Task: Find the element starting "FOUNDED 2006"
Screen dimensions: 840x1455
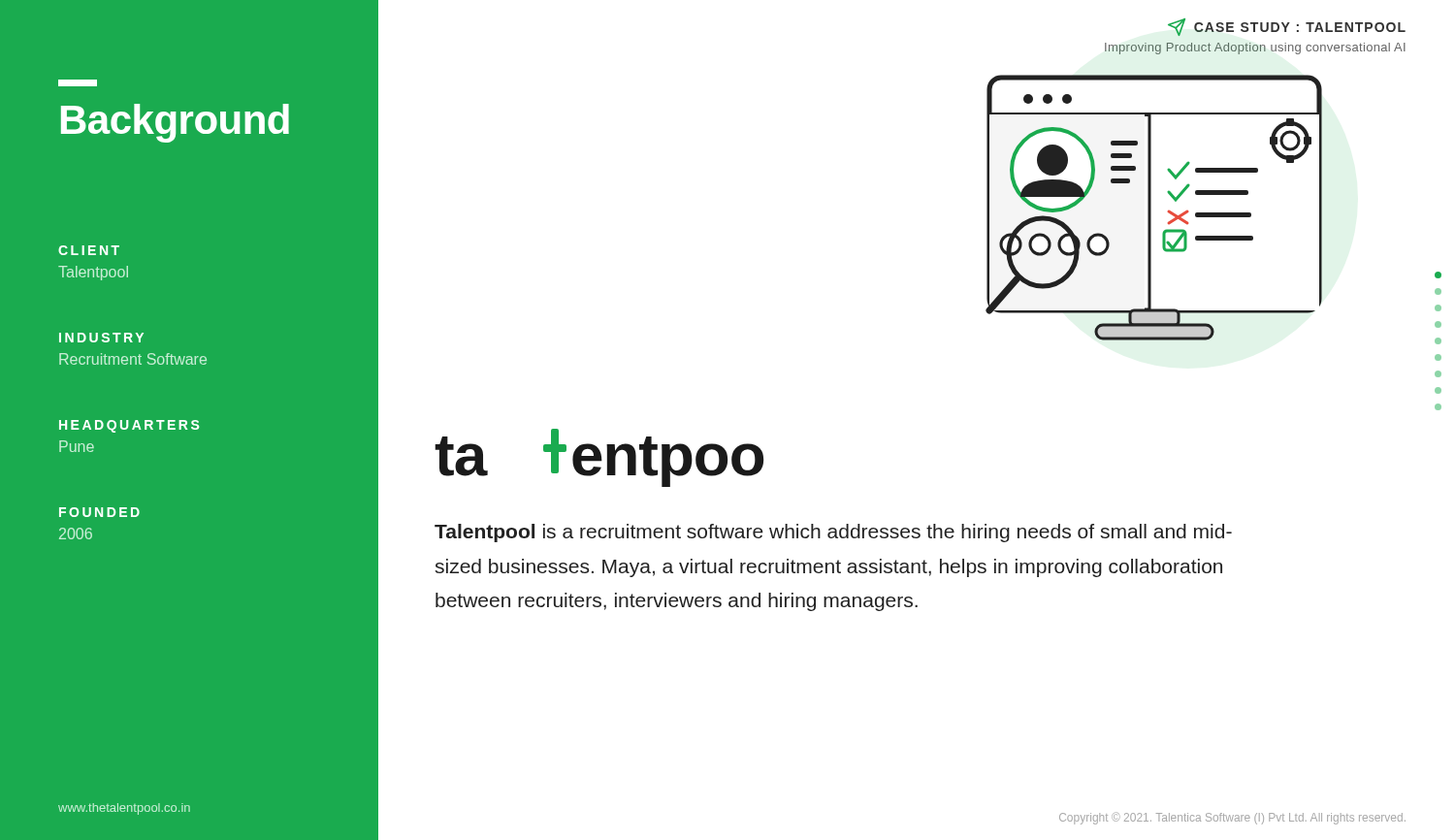Action: (x=100, y=524)
